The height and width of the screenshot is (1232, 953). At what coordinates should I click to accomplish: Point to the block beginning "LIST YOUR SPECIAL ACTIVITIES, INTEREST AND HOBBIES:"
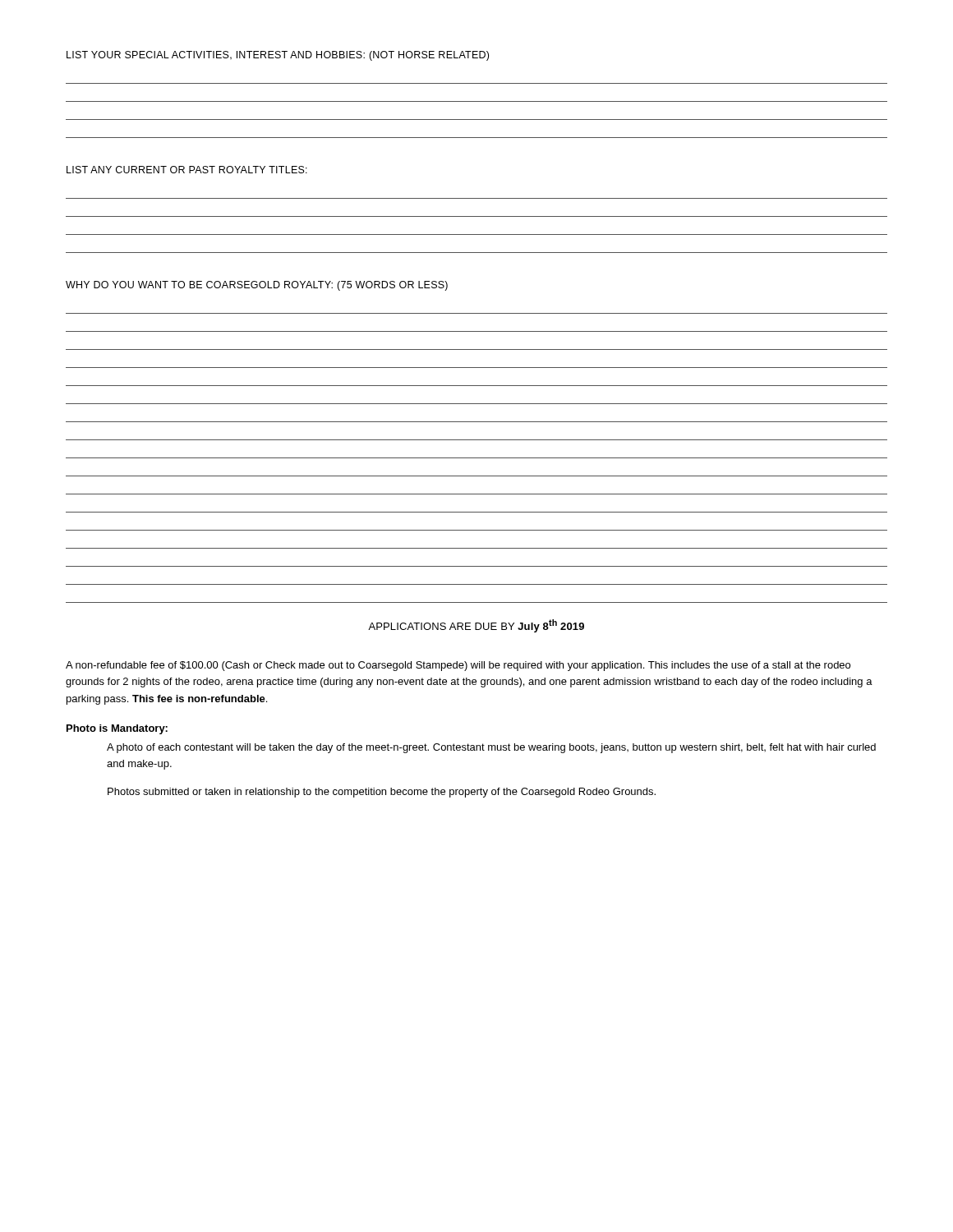pyautogui.click(x=476, y=94)
